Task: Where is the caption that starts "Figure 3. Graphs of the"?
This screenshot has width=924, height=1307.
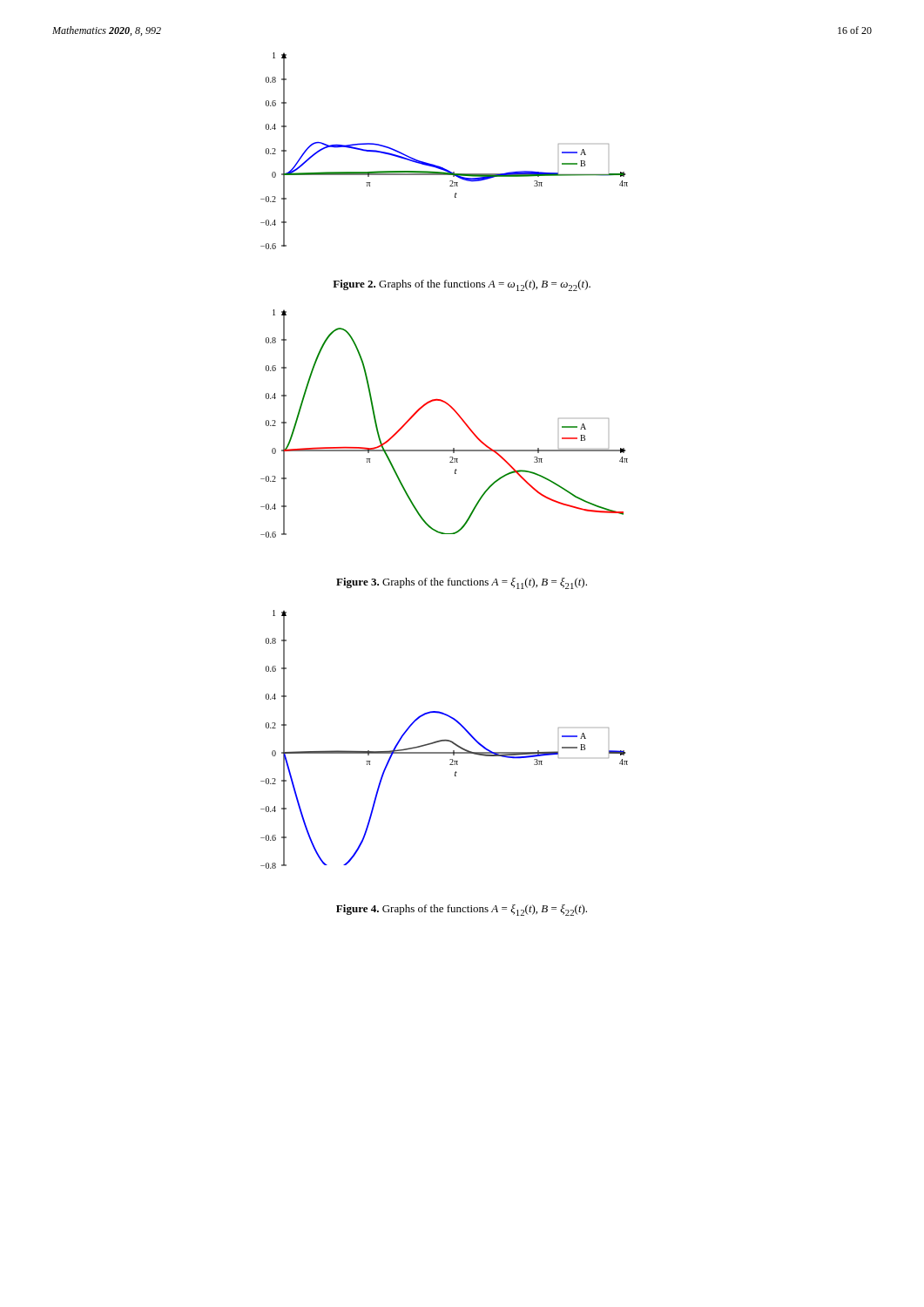Action: pos(462,583)
